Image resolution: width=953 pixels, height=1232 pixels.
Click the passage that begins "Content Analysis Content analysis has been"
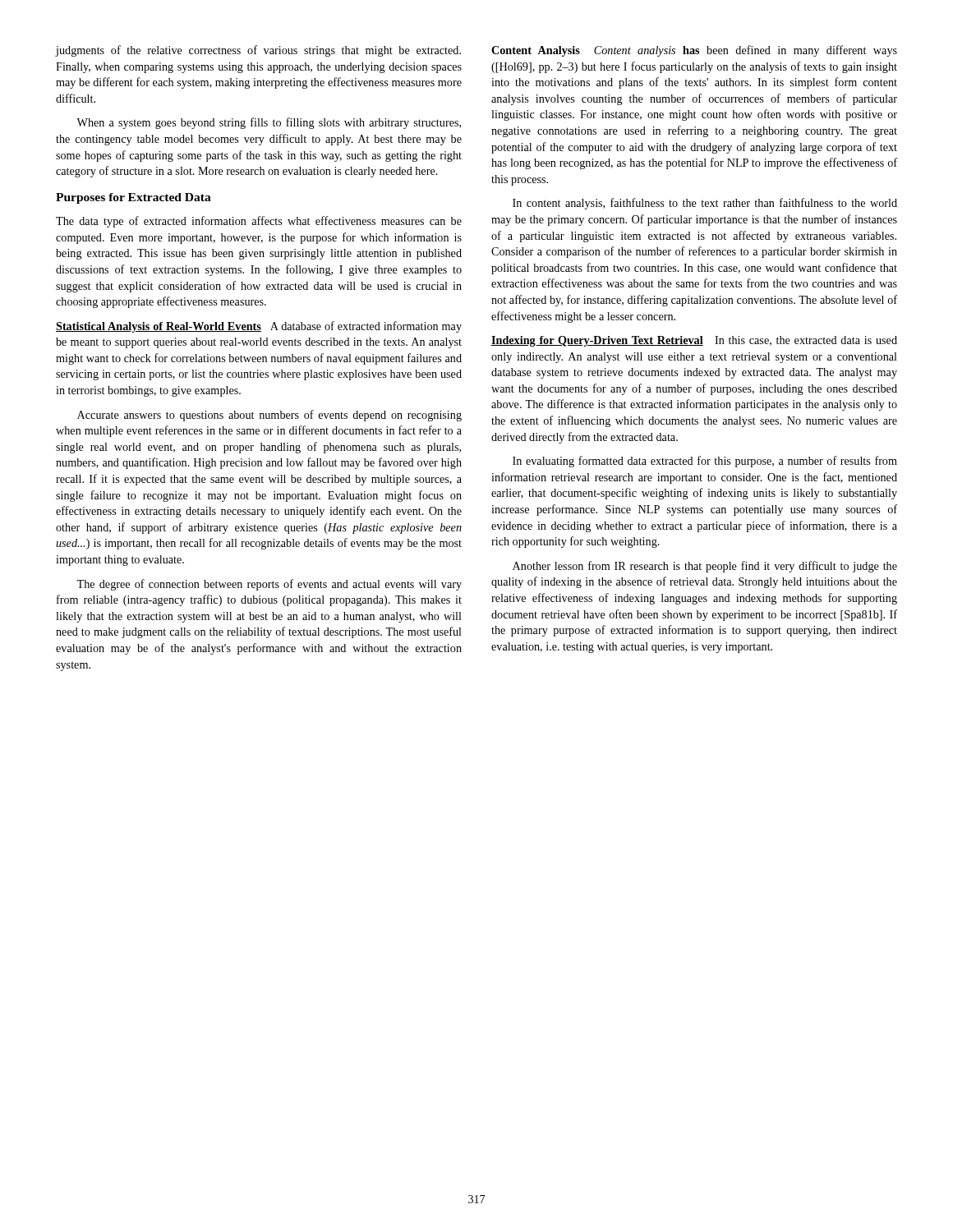click(x=694, y=349)
